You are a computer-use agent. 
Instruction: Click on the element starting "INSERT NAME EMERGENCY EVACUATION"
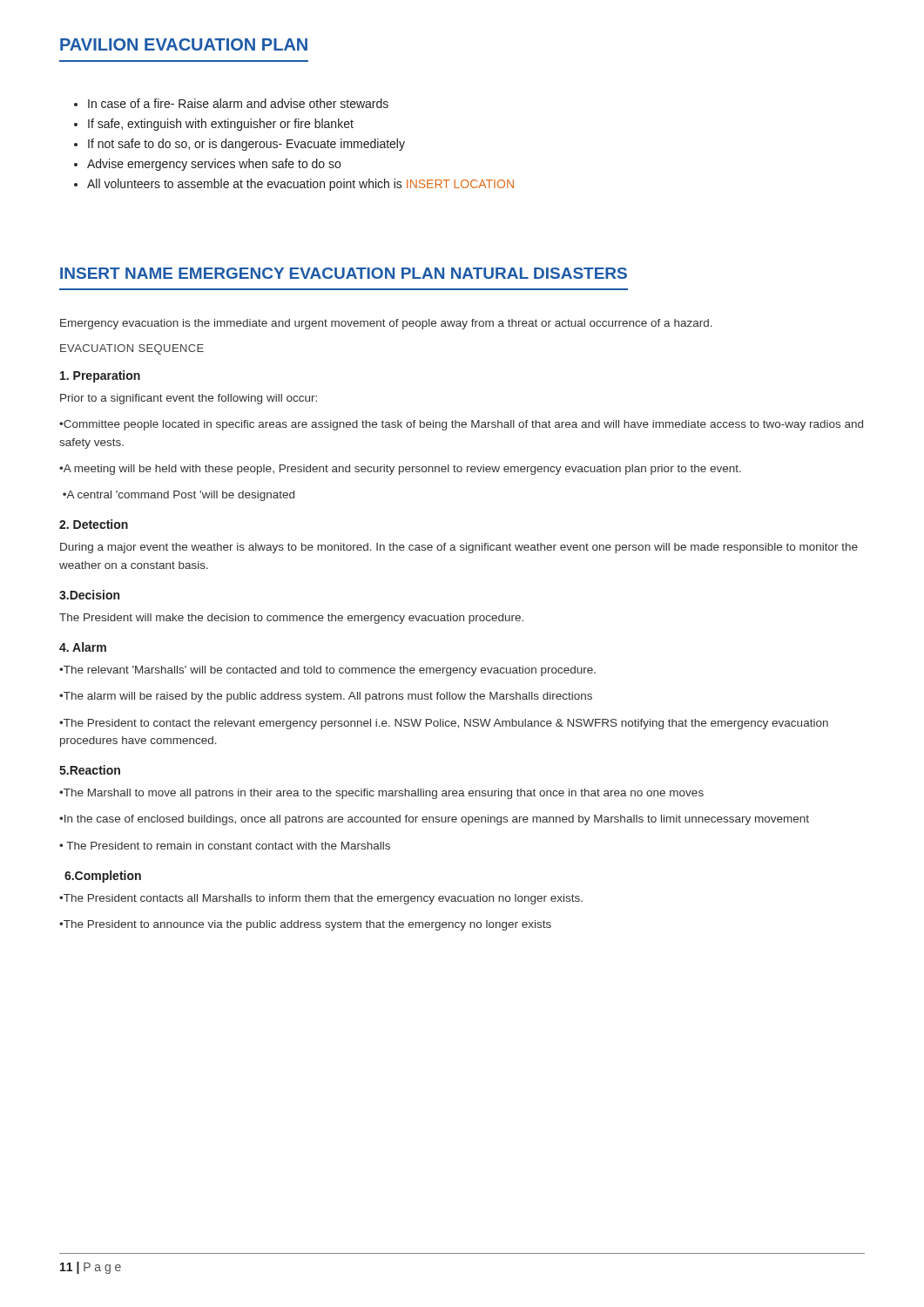(x=343, y=277)
